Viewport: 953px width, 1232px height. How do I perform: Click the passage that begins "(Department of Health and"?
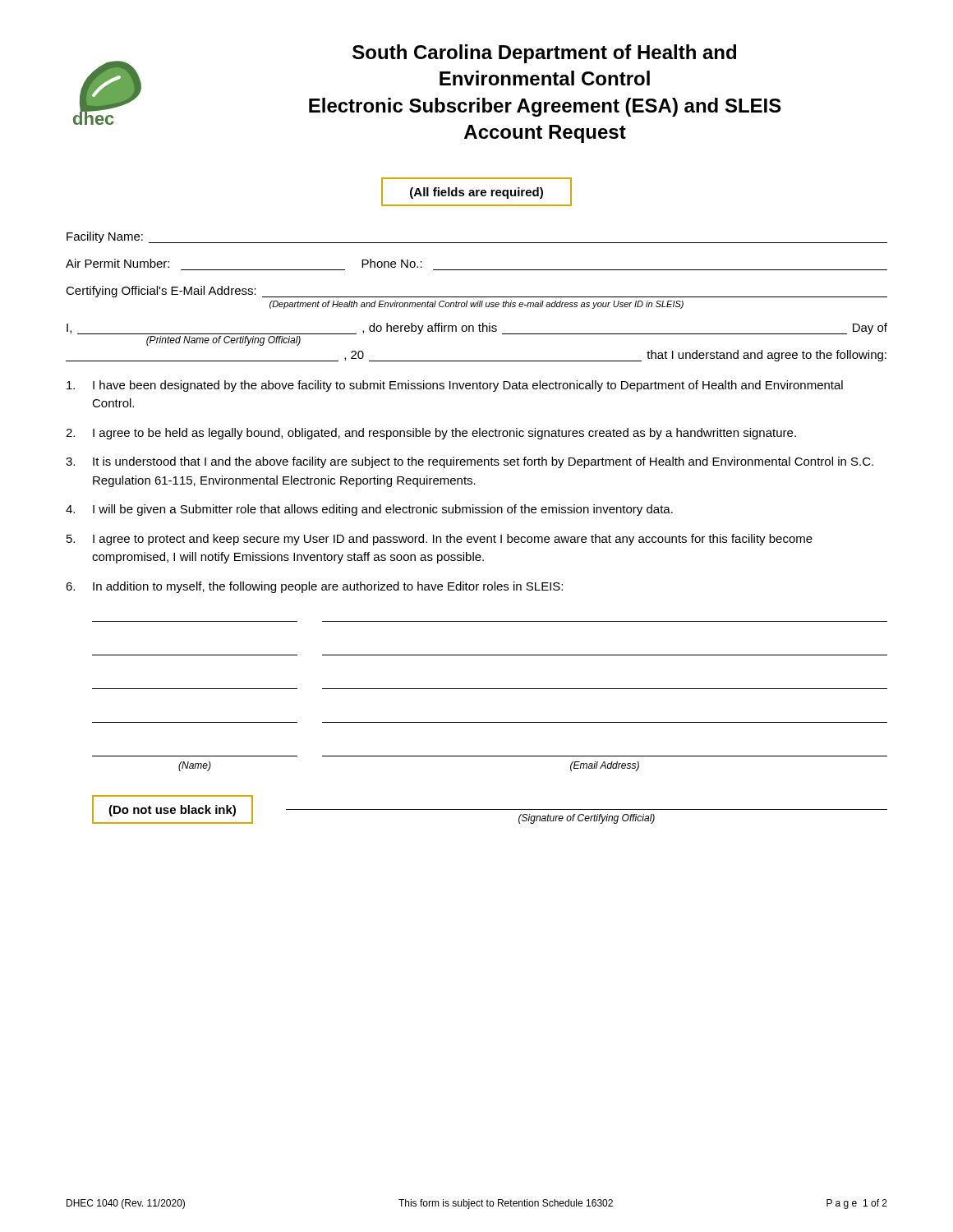point(476,304)
